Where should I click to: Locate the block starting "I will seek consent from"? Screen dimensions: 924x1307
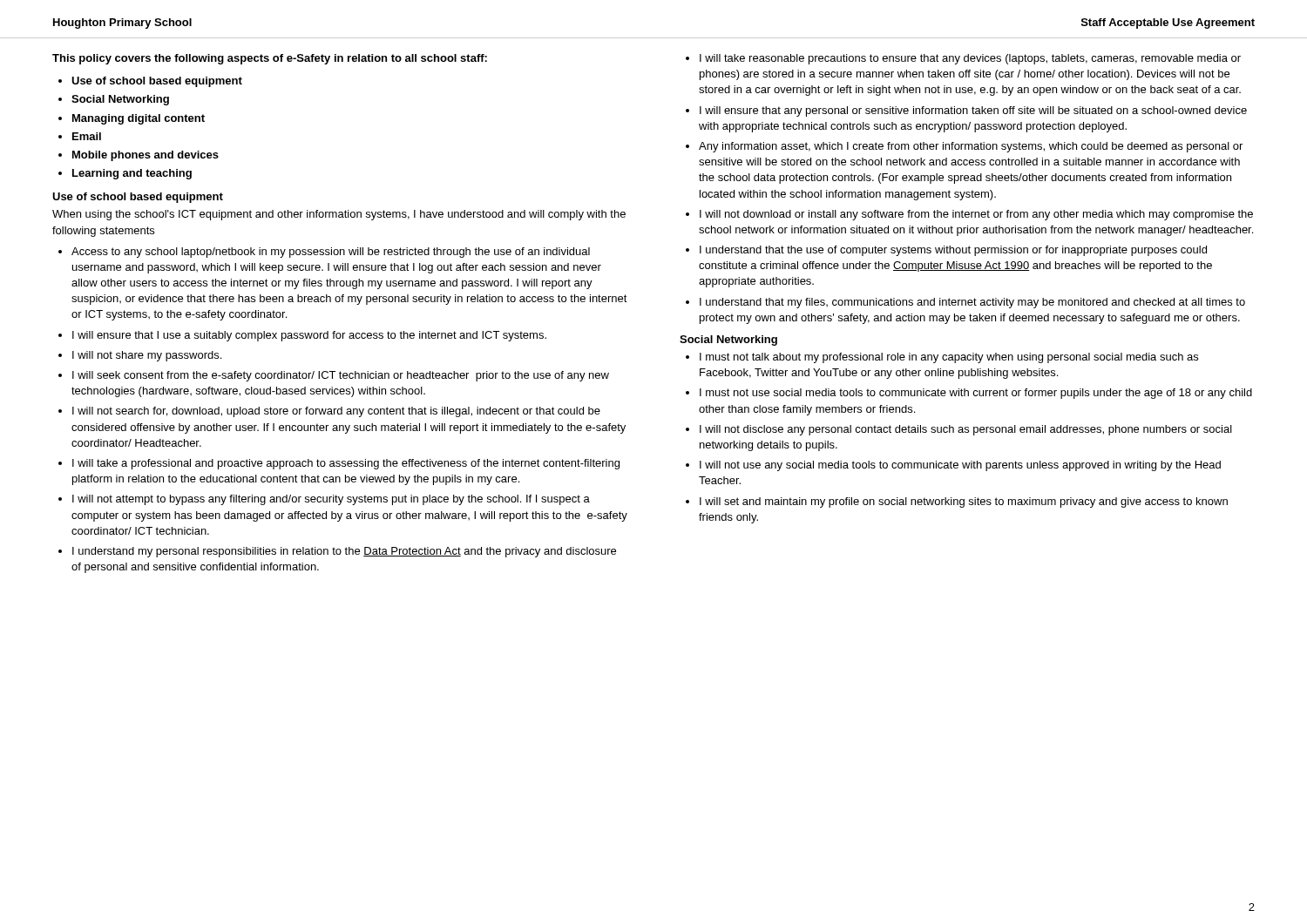(340, 383)
